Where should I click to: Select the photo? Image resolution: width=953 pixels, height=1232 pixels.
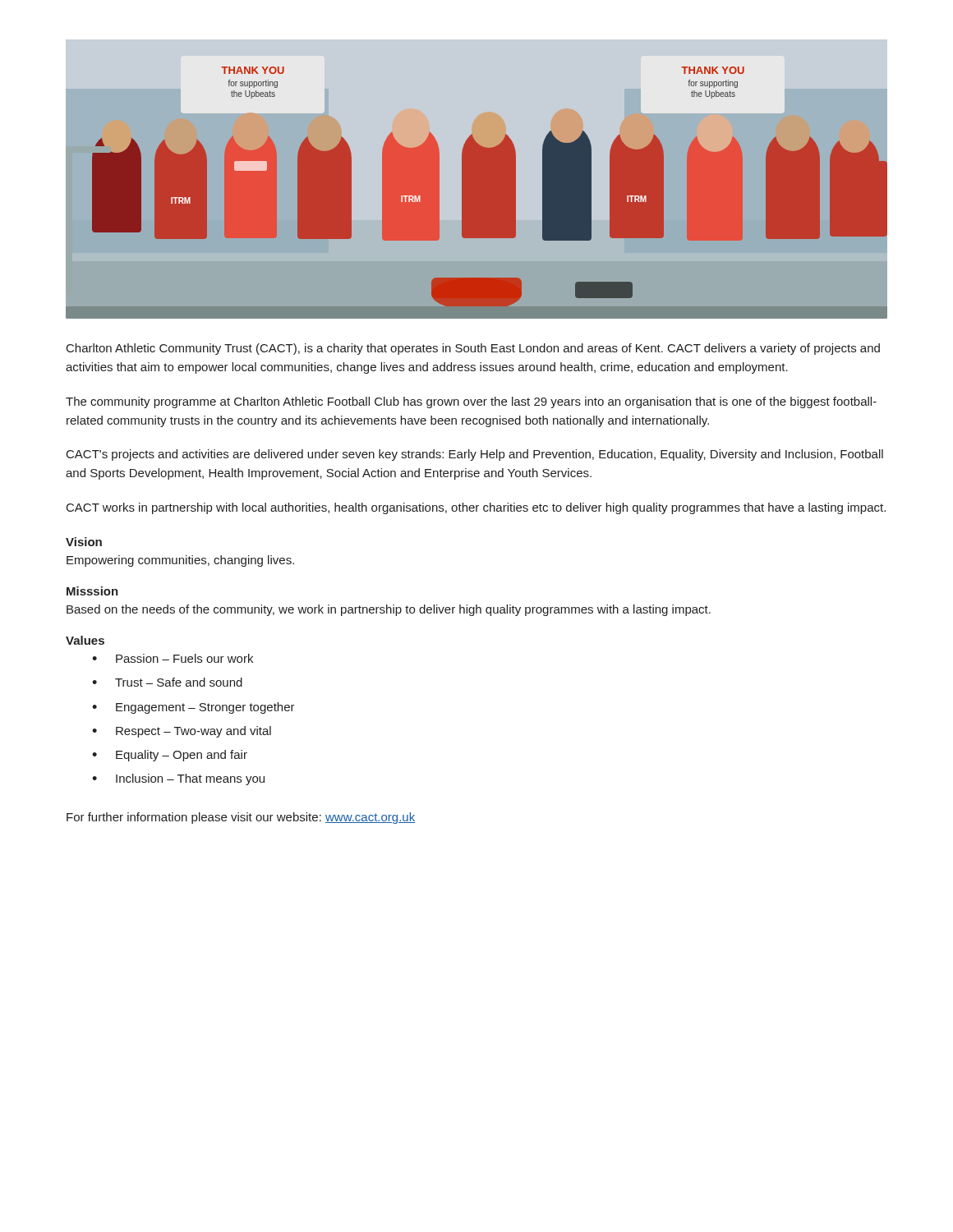point(476,179)
